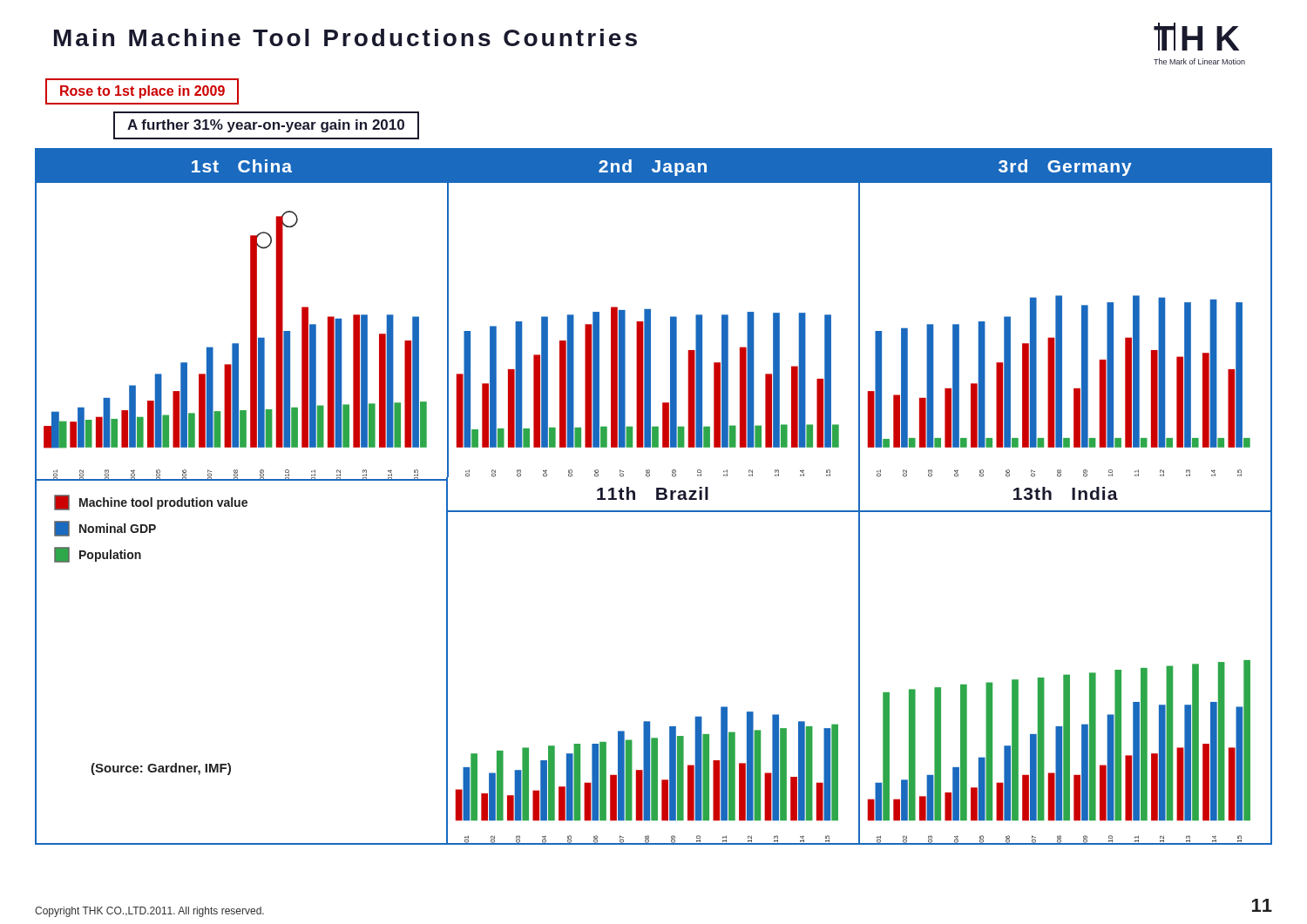Locate the element starting "Nominal GDP"
The height and width of the screenshot is (924, 1307).
click(105, 529)
